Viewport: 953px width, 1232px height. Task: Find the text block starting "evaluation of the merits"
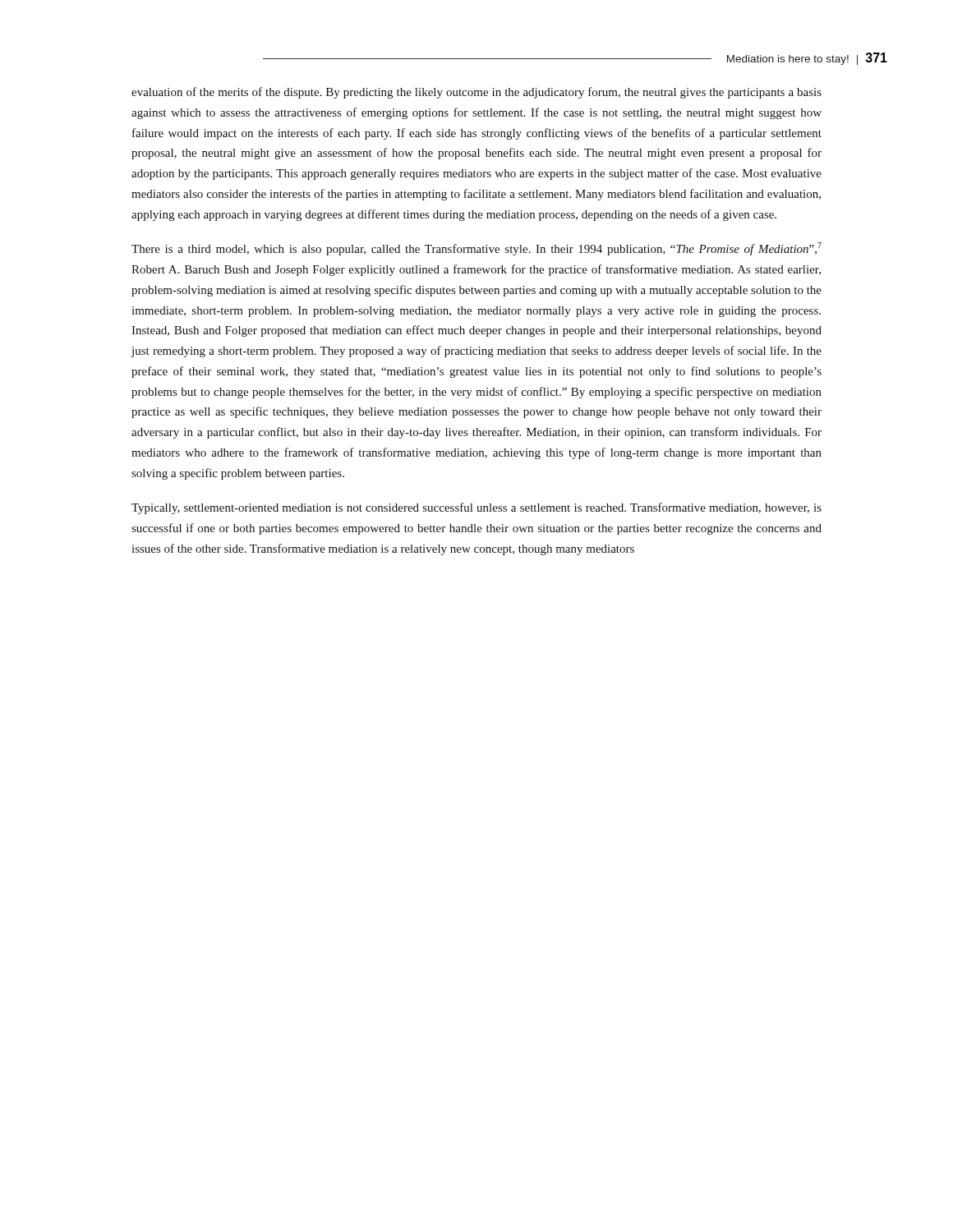(476, 153)
